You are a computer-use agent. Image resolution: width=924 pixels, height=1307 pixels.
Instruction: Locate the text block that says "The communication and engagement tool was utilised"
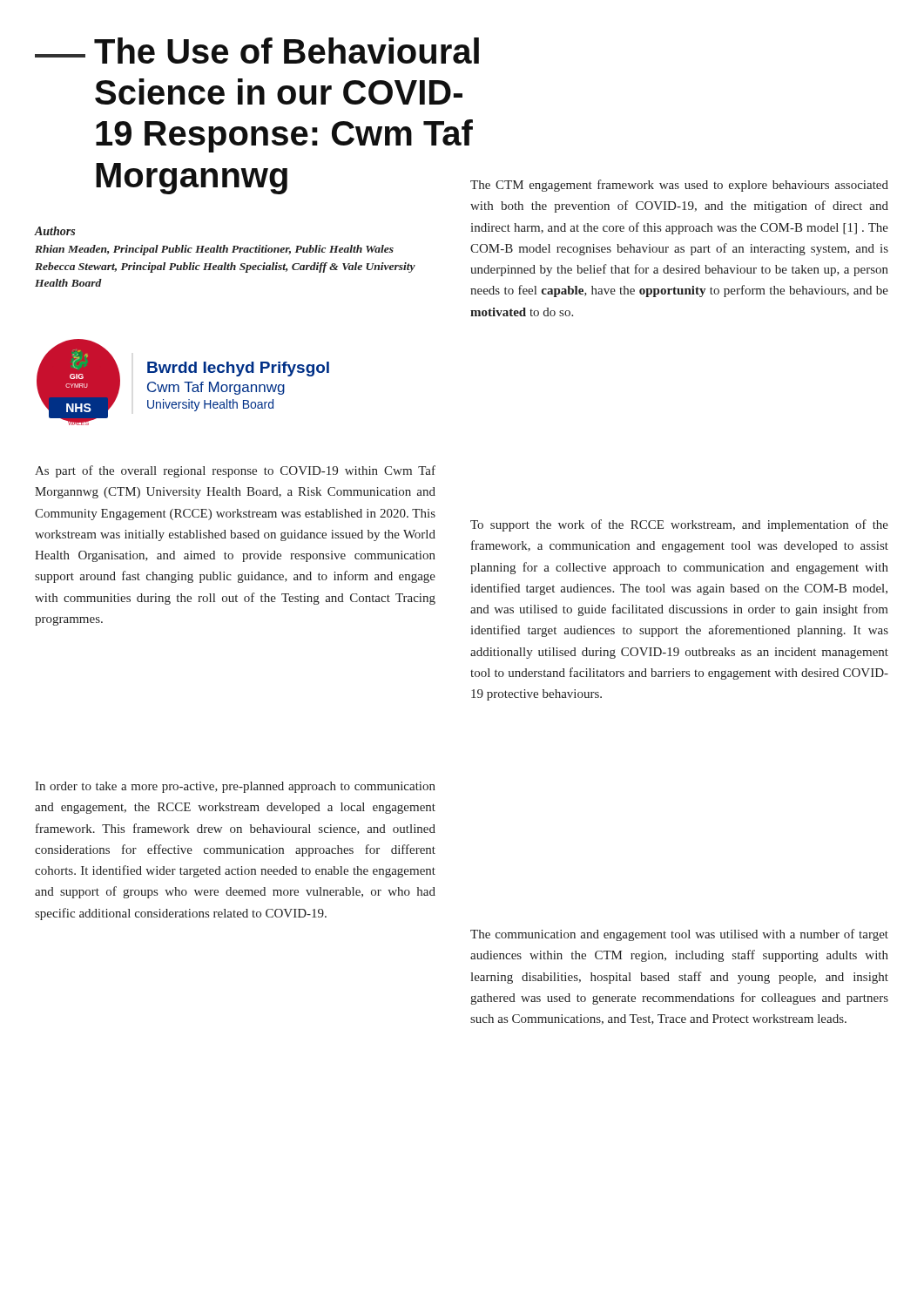(679, 977)
